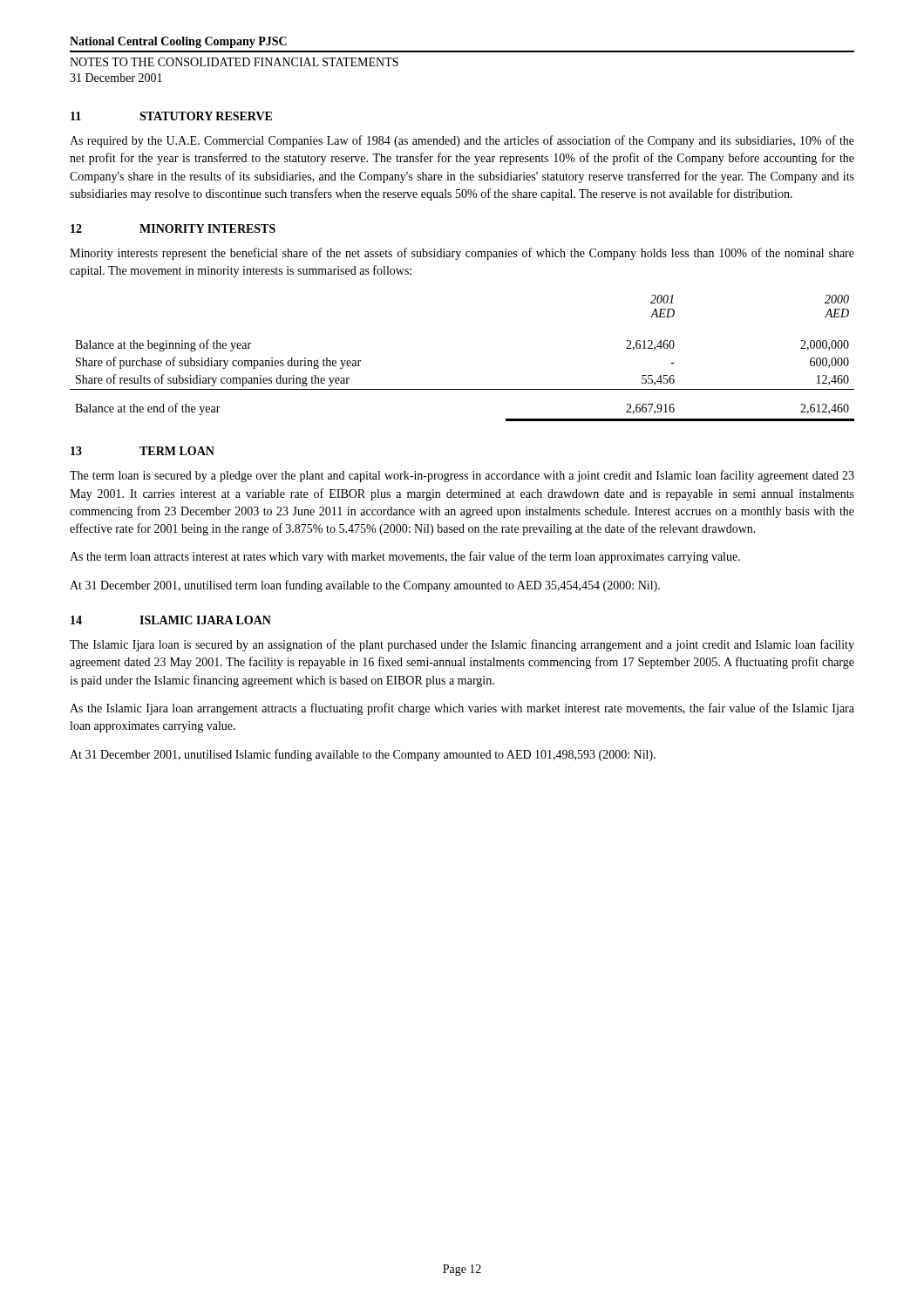The height and width of the screenshot is (1308, 924).
Task: Locate the element starting "As the term"
Action: coord(405,557)
